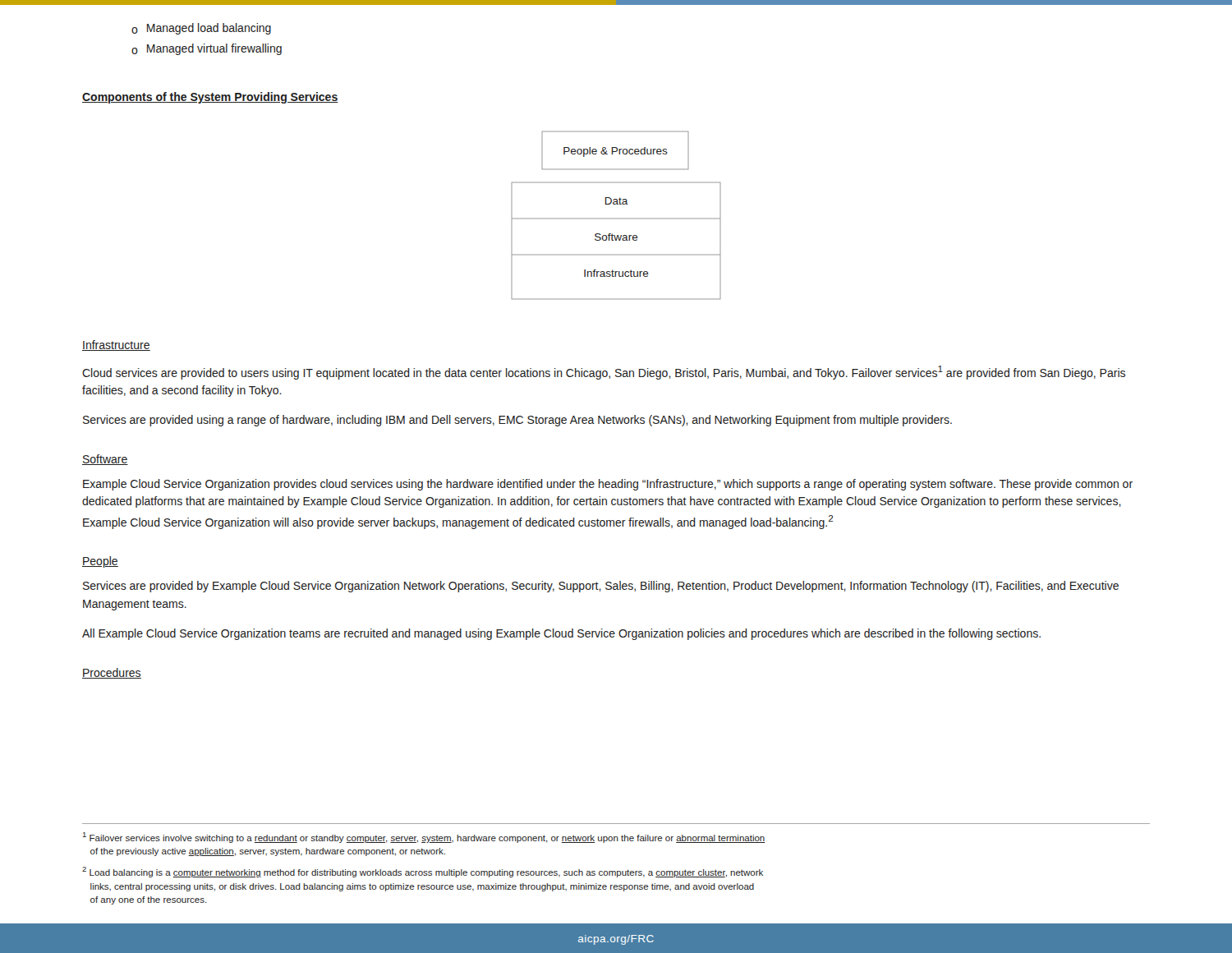1232x953 pixels.
Task: Click on the infographic
Action: pyautogui.click(x=616, y=217)
